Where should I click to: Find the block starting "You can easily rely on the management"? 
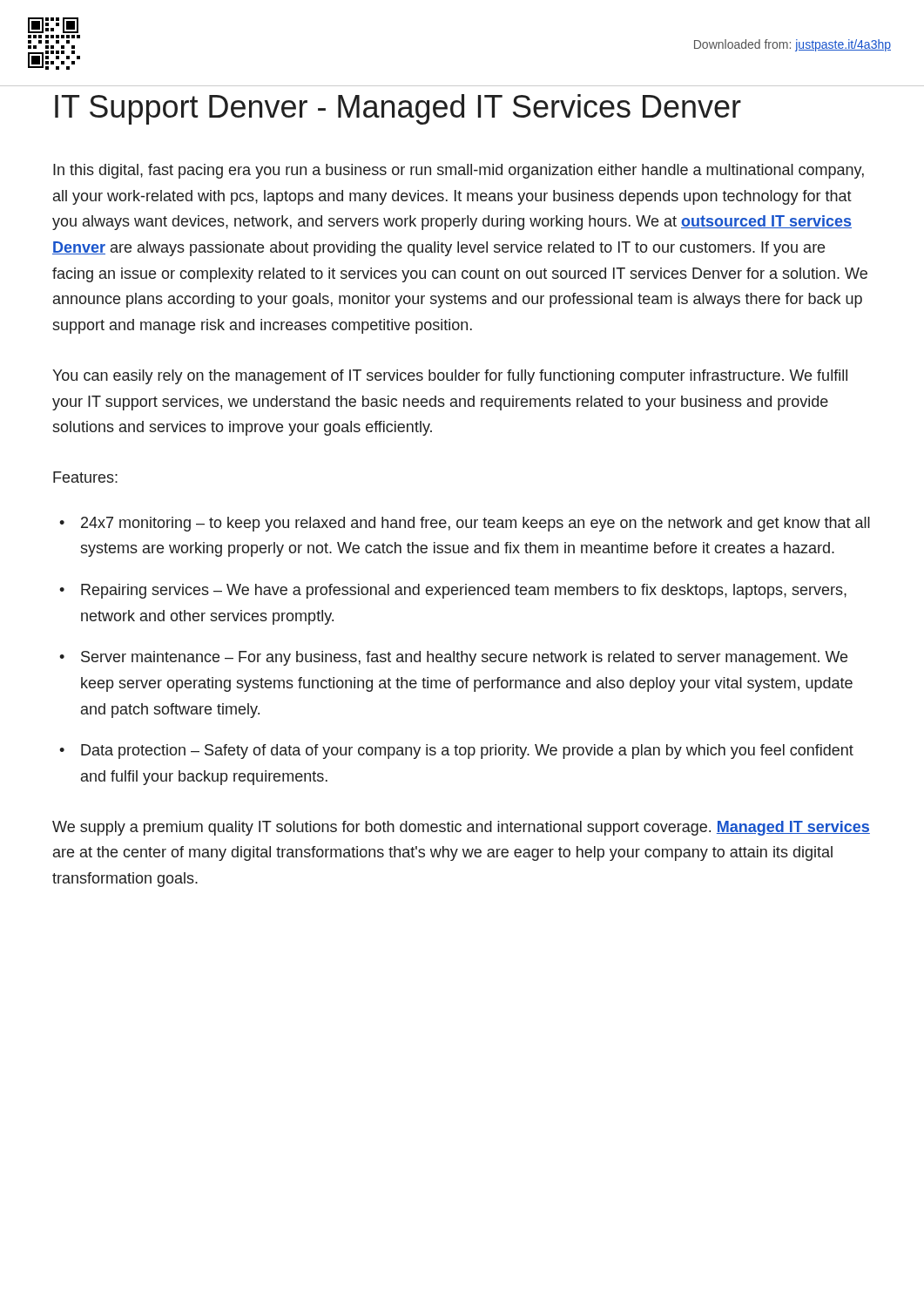[450, 401]
